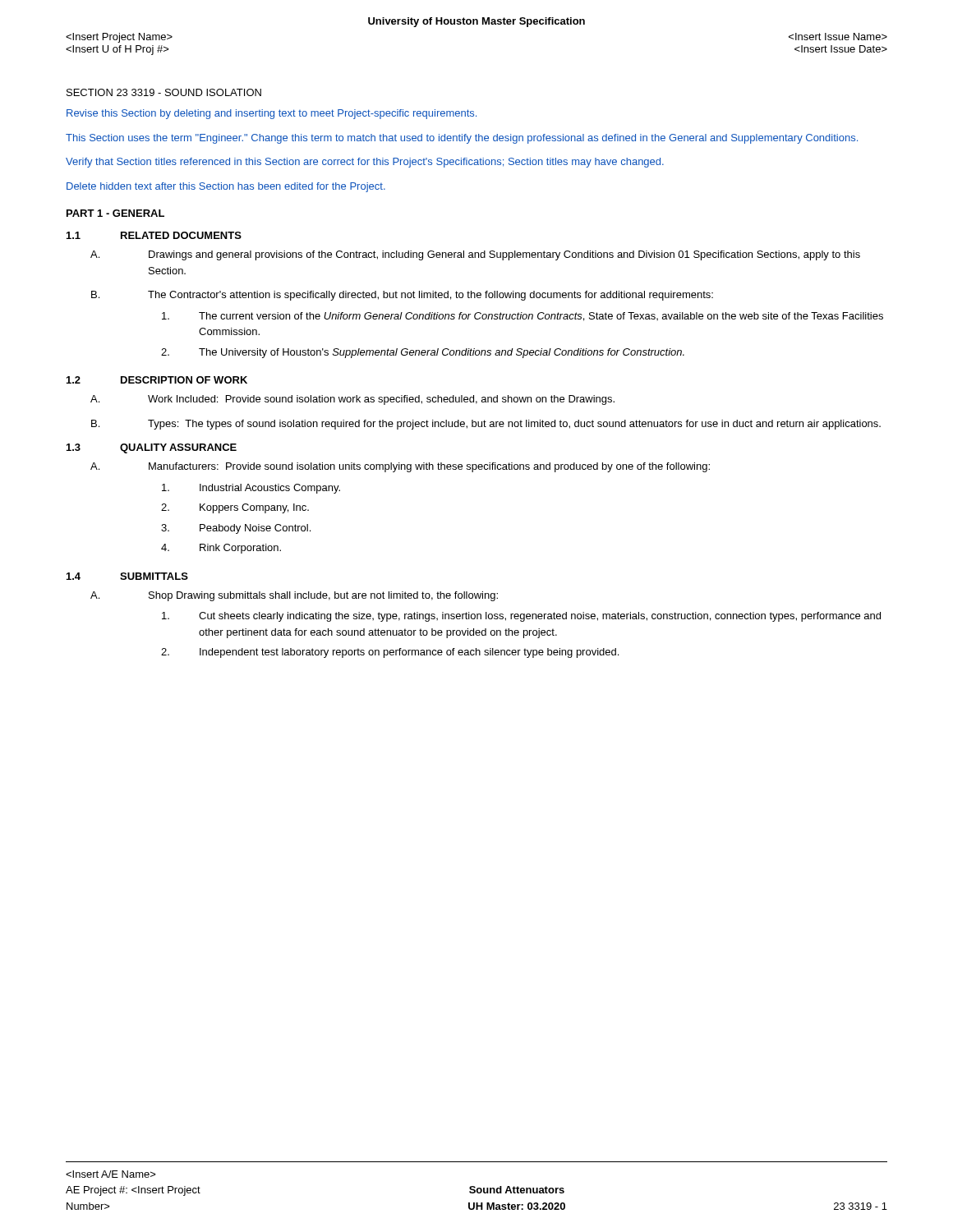
Task: Find the block on this page that starts "B. Types: The types of sound"
Action: 476,423
